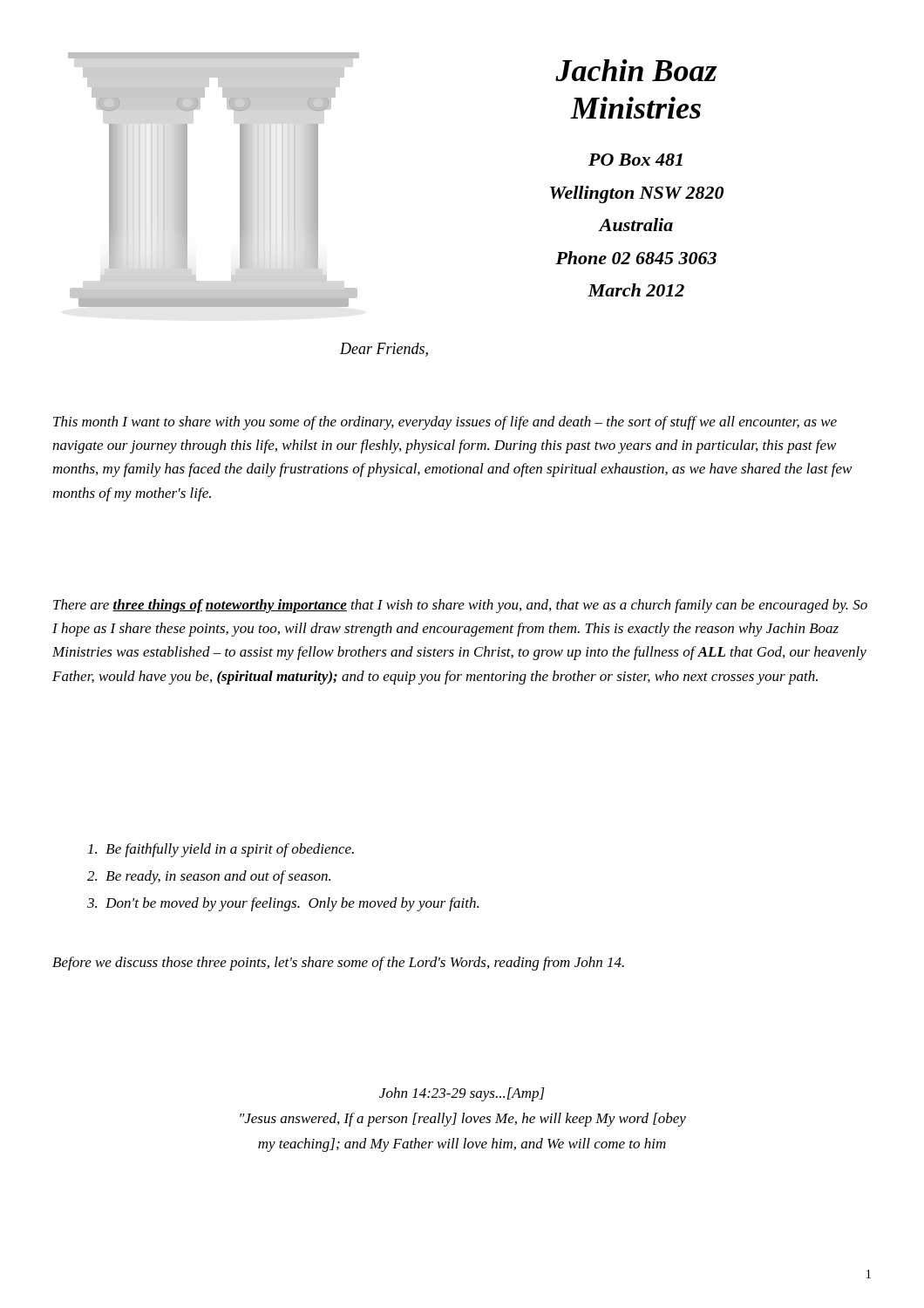Select the element starting "Be faithfully yield in a spirit of obedience."

click(x=221, y=849)
